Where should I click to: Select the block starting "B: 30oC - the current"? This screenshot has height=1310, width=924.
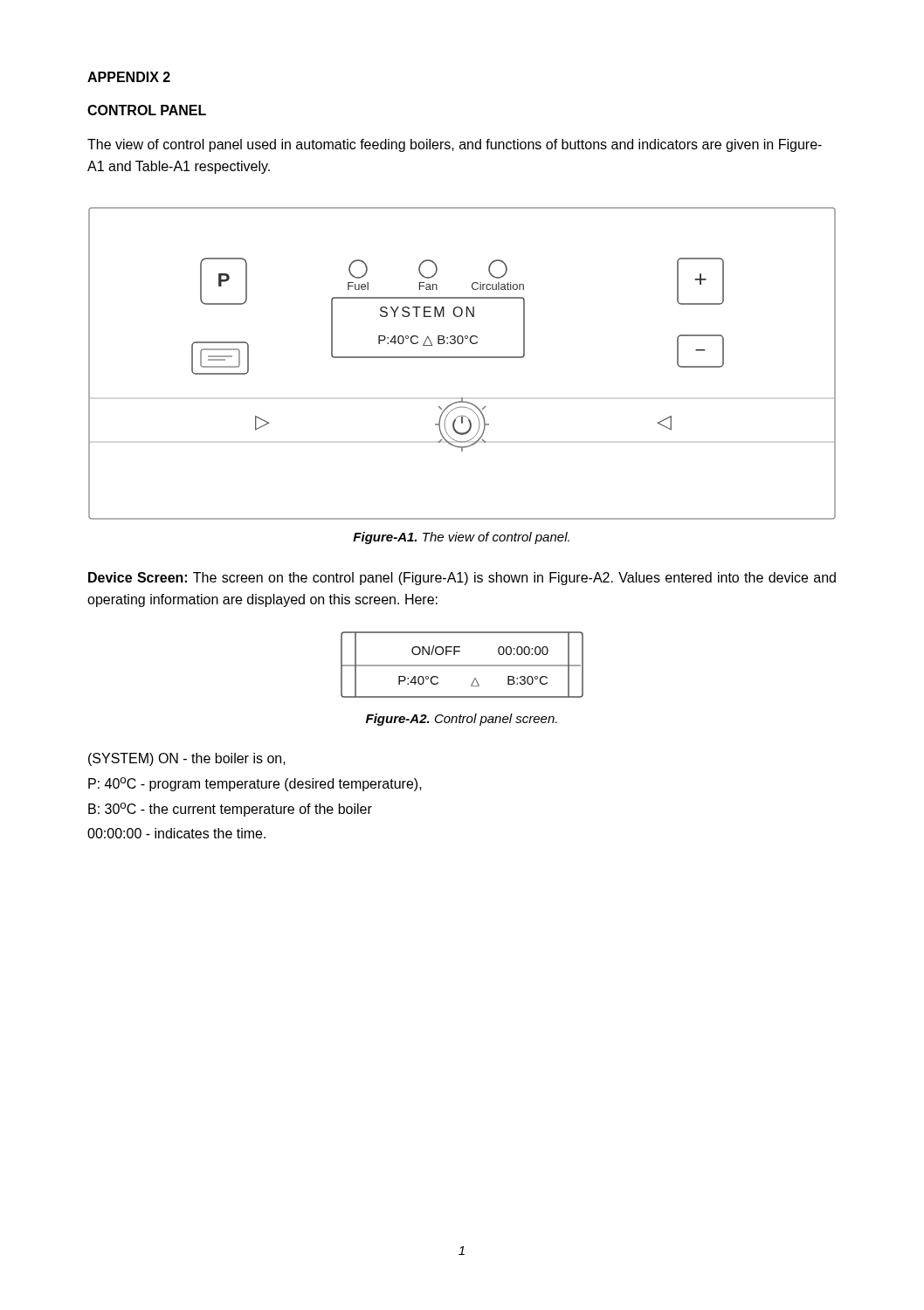tap(230, 808)
